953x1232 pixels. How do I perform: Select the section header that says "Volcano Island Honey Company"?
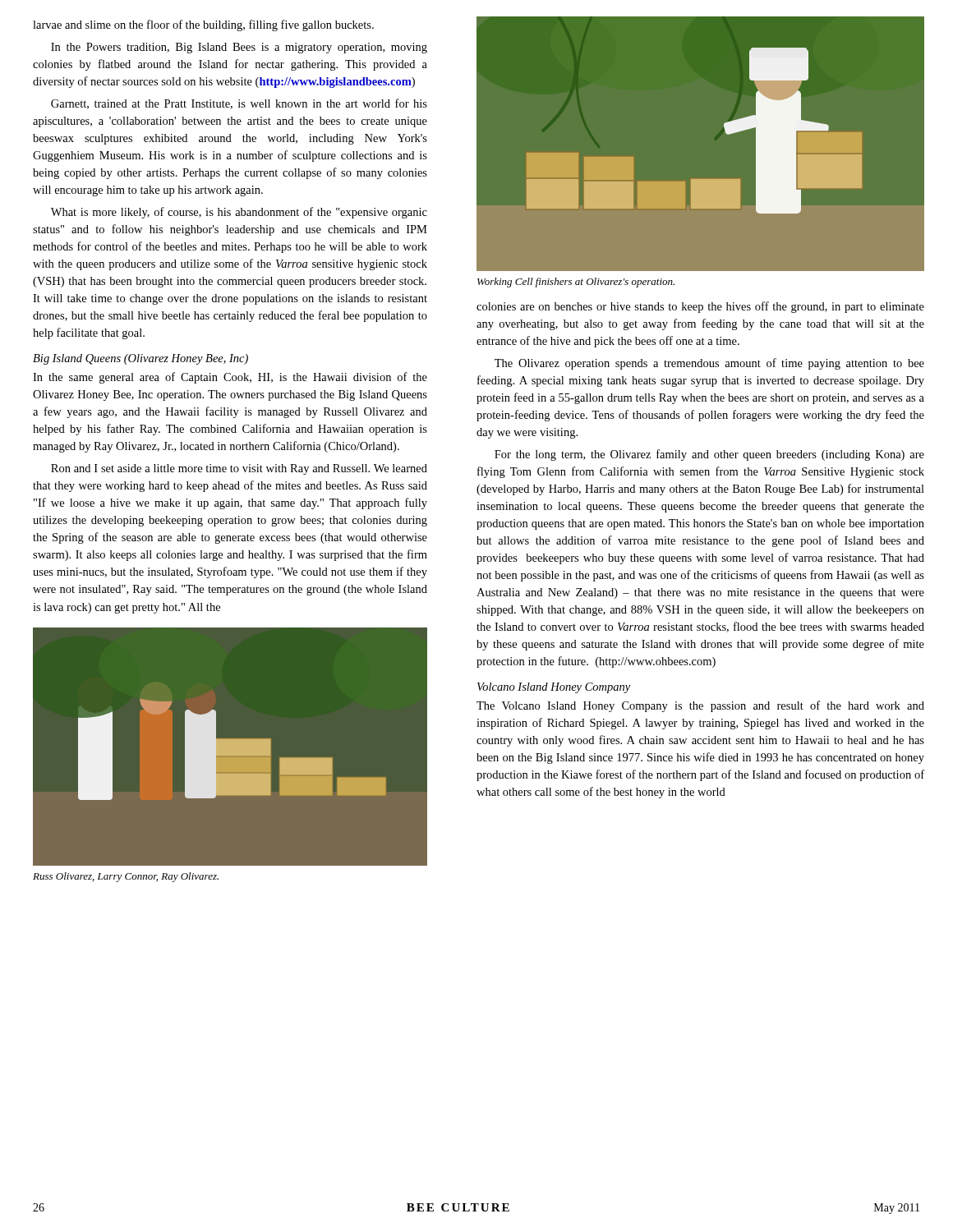pos(553,687)
